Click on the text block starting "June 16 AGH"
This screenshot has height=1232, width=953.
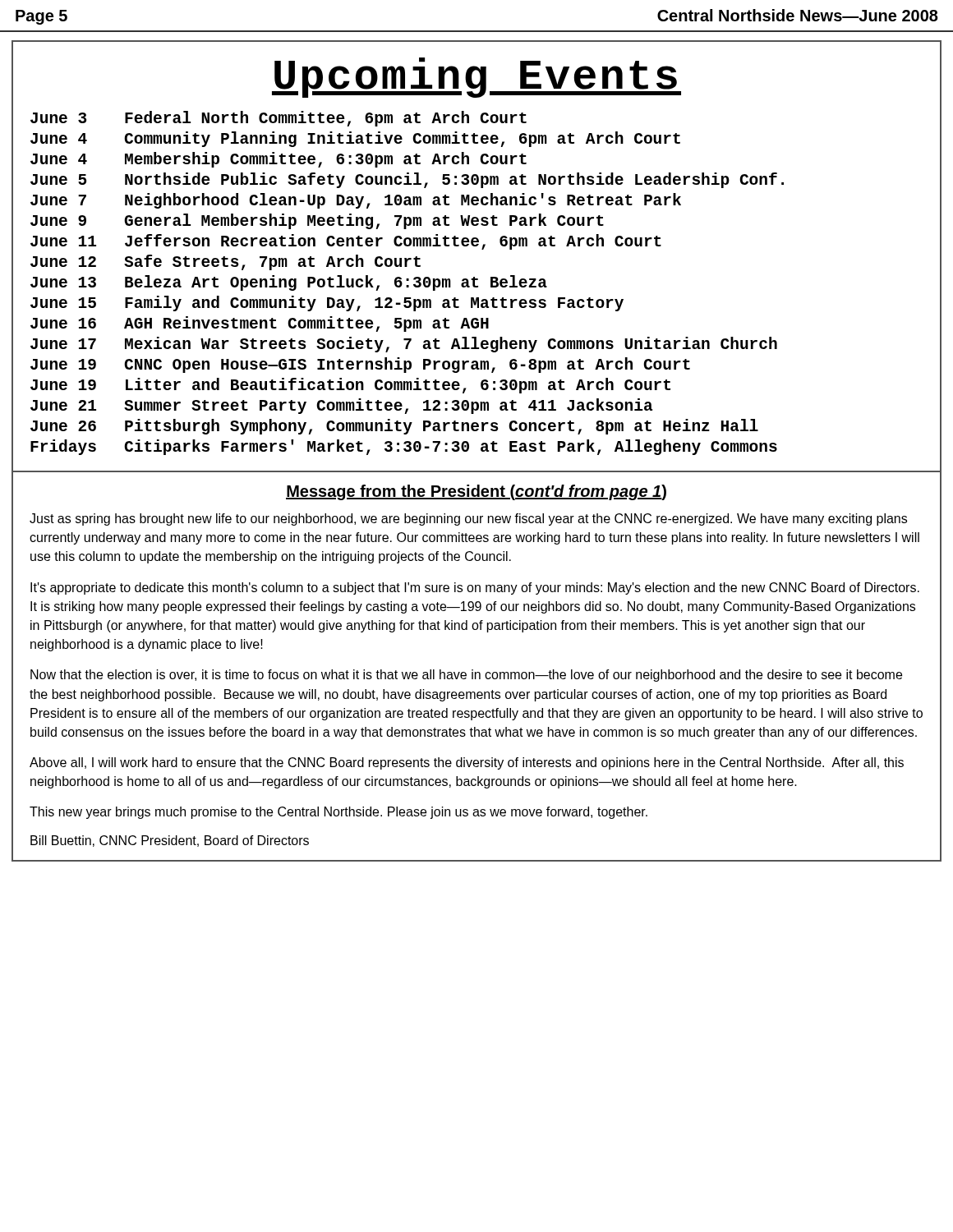[x=259, y=324]
